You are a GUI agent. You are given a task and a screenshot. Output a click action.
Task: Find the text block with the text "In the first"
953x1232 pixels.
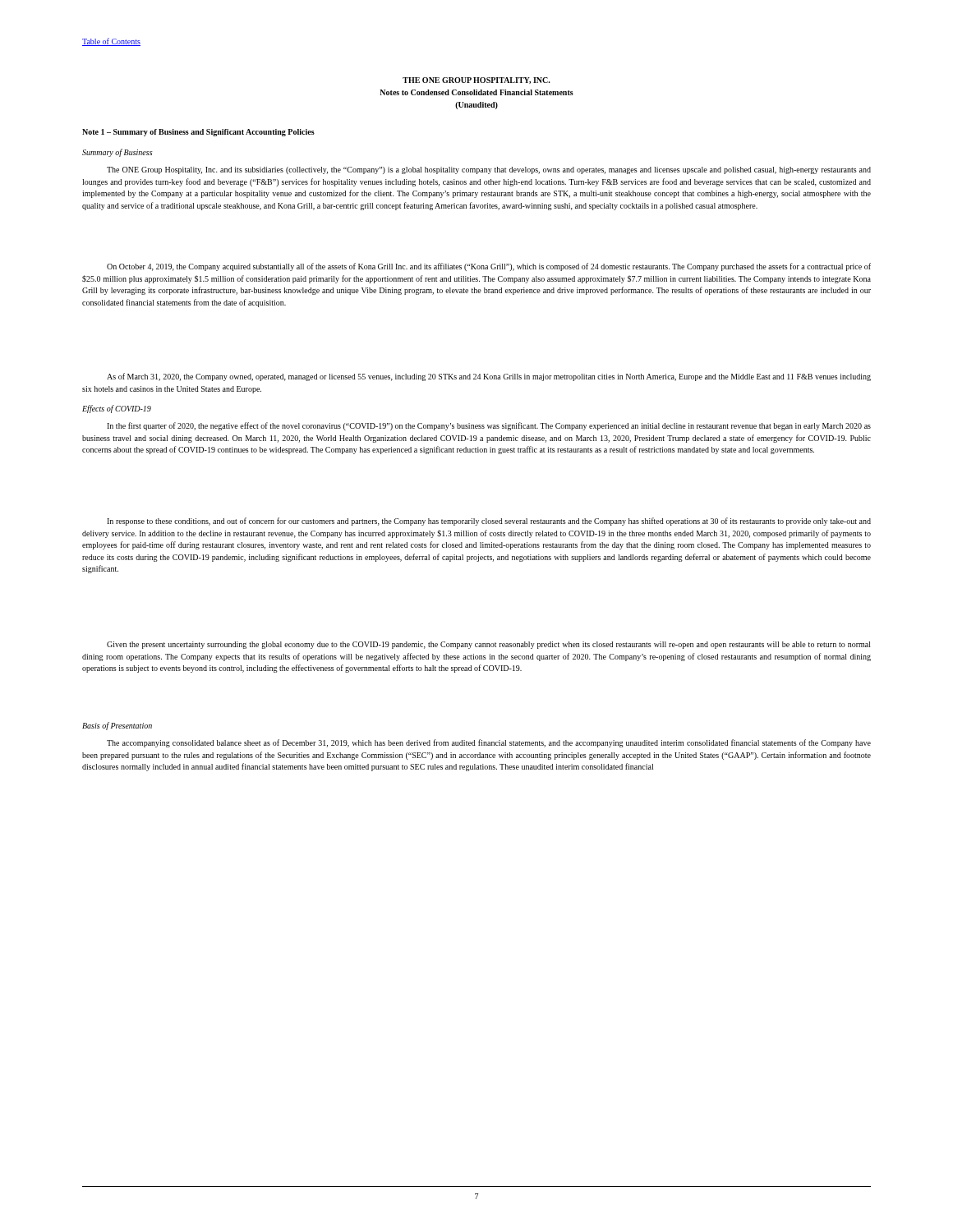(x=476, y=438)
